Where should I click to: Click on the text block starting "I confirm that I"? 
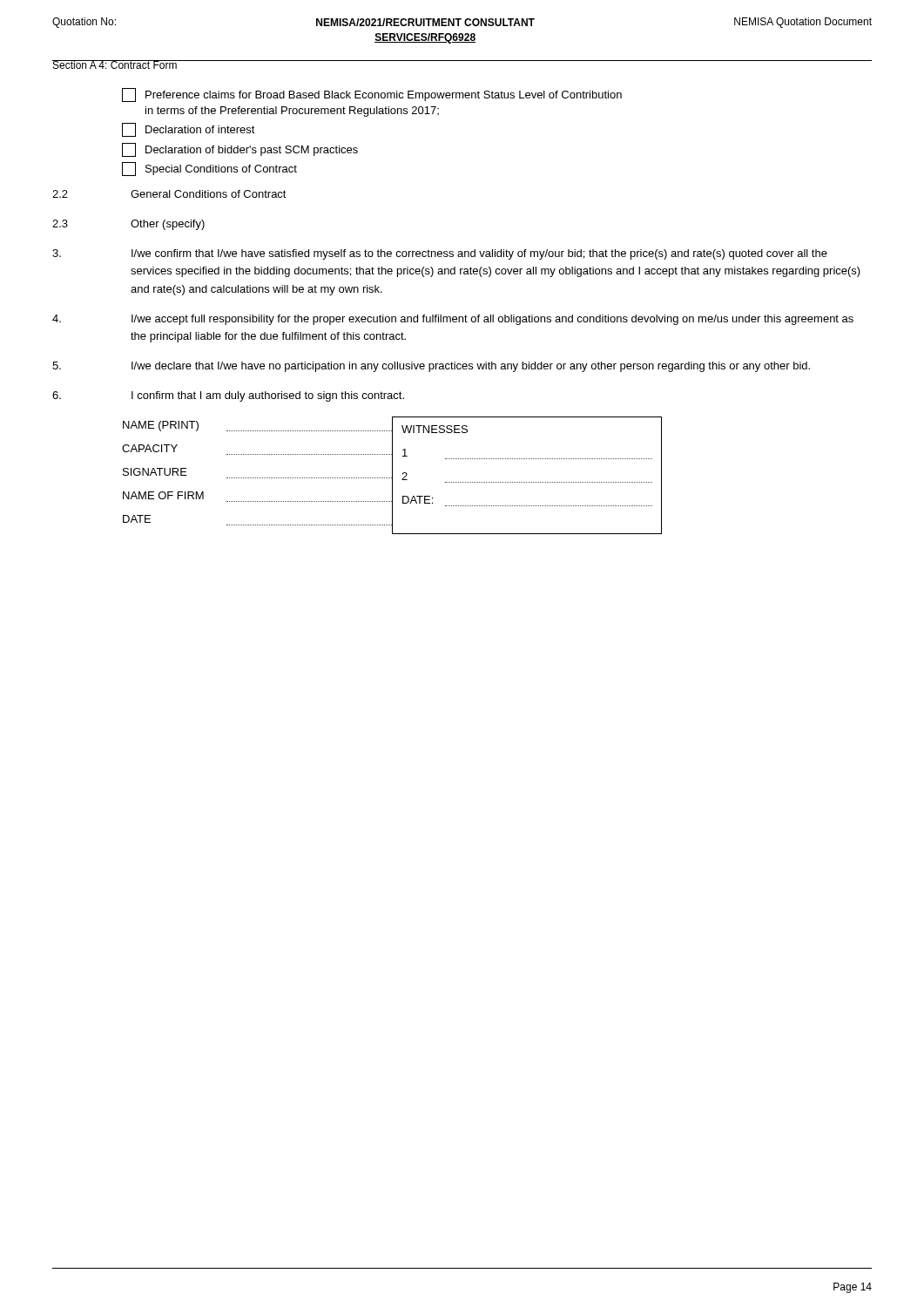(x=228, y=396)
